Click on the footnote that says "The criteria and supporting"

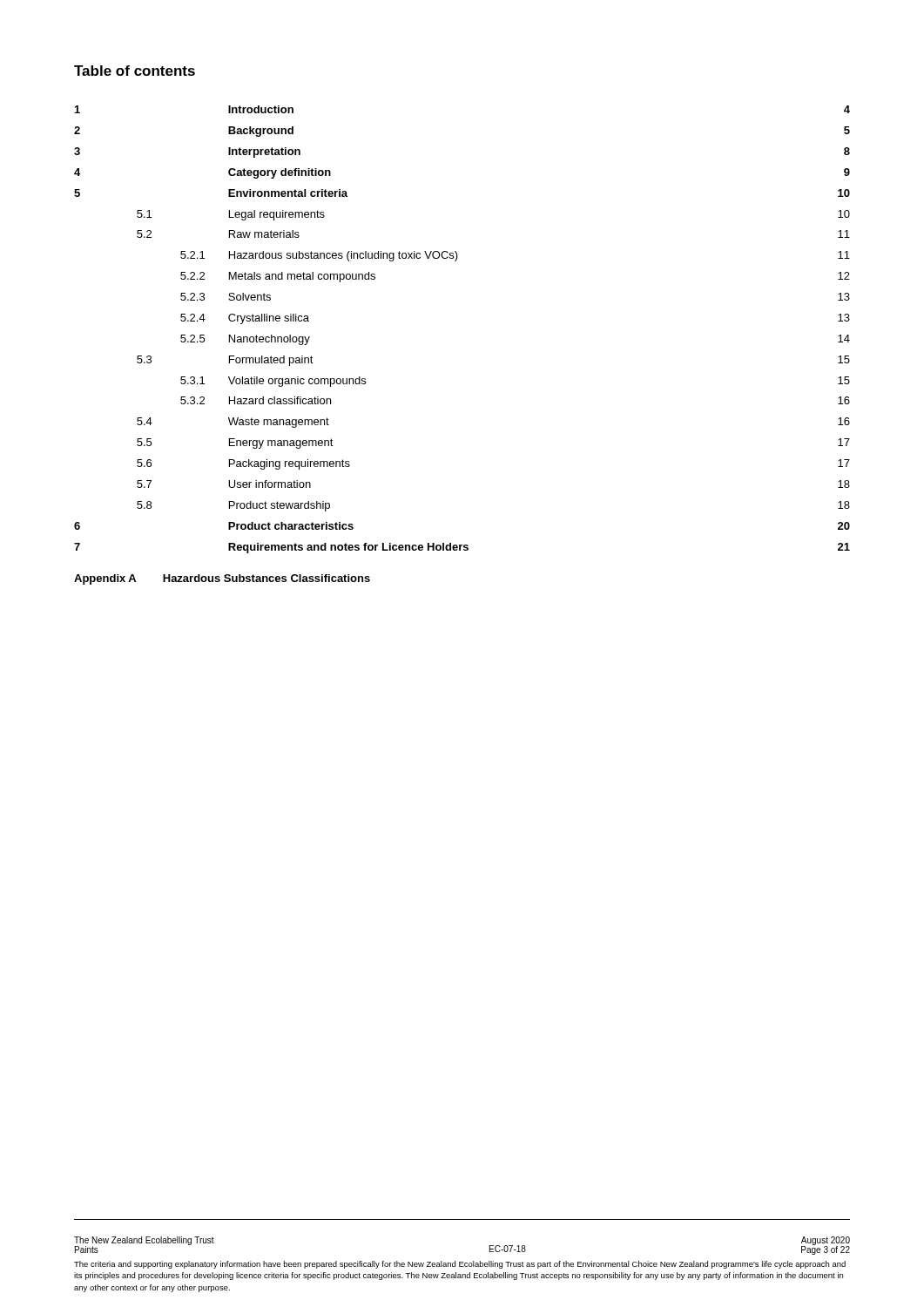pyautogui.click(x=460, y=1276)
